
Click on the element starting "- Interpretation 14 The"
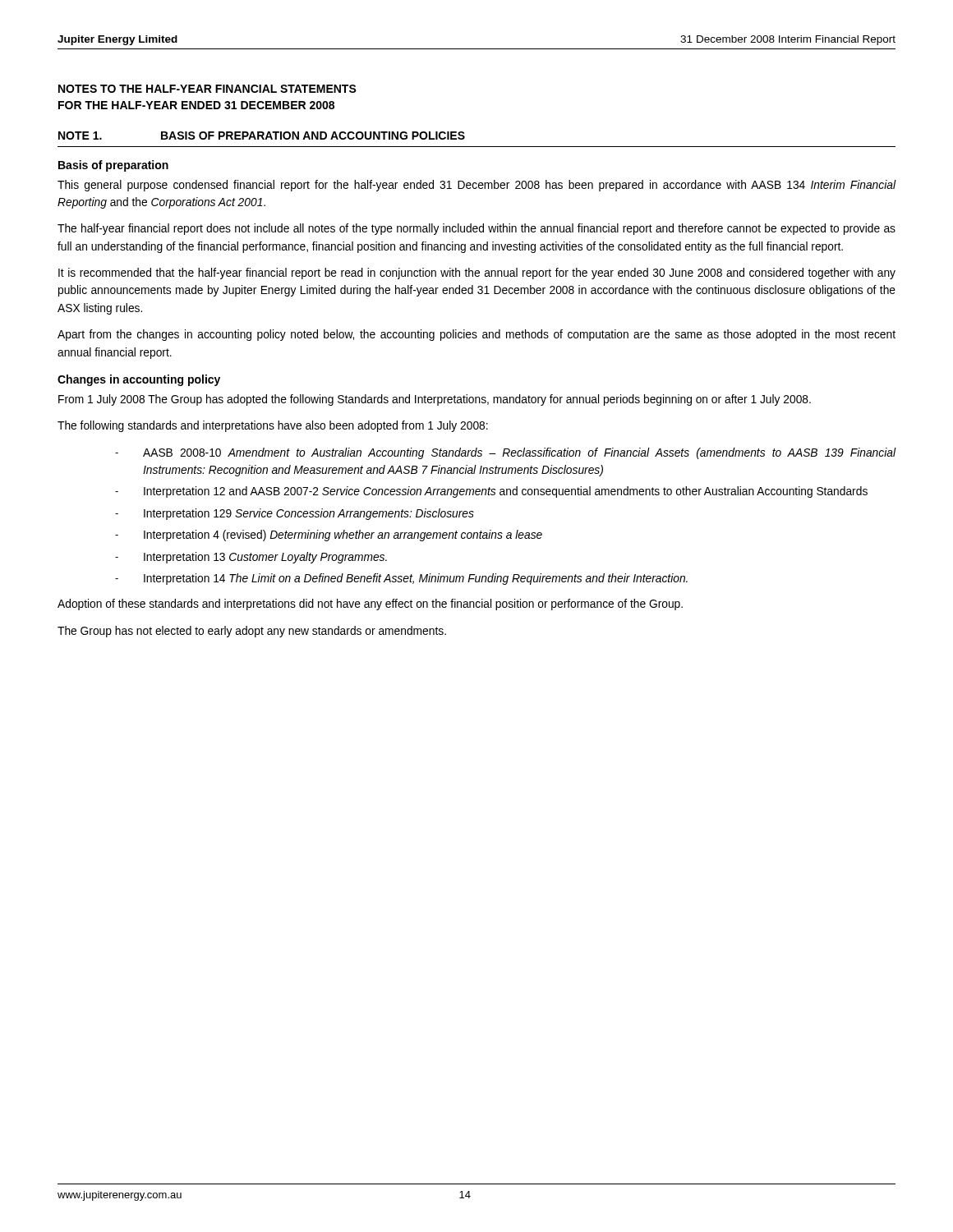[493, 579]
